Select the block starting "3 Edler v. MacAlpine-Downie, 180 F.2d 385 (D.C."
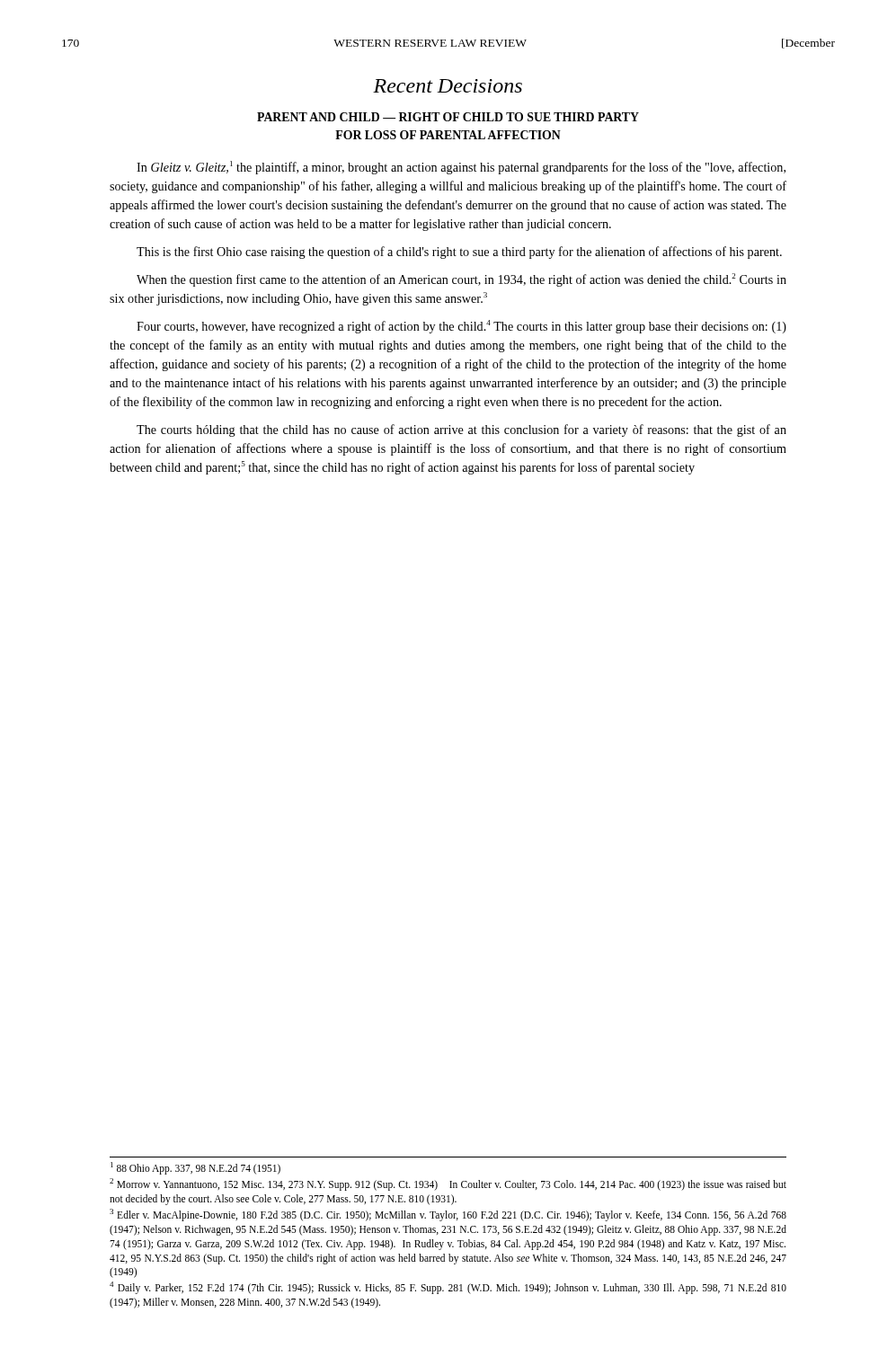This screenshot has height=1348, width=896. pyautogui.click(x=448, y=1243)
